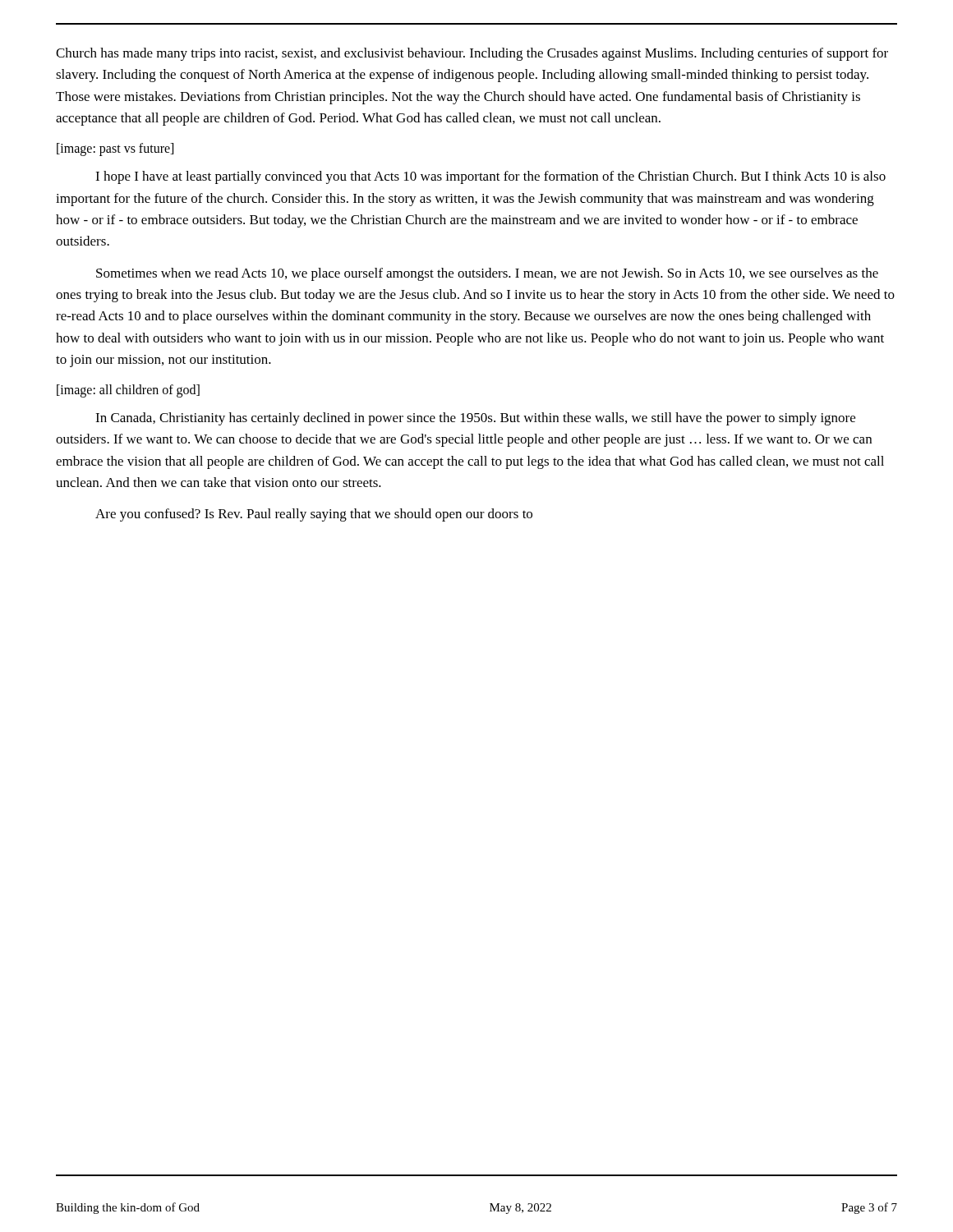Screen dimensions: 1232x953
Task: Where is the passage that starts "Are you confused? Is Rev. Paul really"?
Action: pos(476,515)
